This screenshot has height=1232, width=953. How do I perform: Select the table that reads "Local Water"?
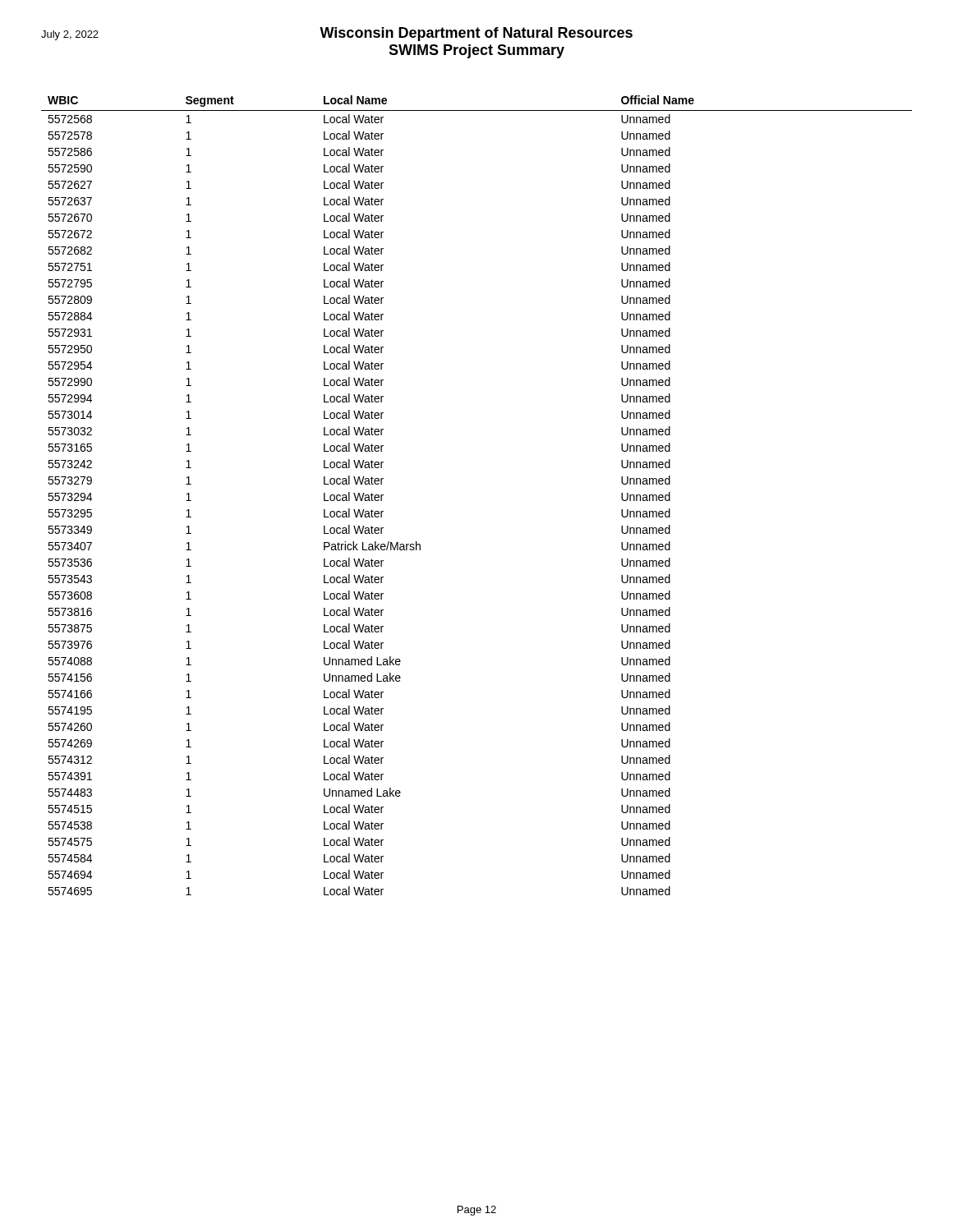click(476, 495)
